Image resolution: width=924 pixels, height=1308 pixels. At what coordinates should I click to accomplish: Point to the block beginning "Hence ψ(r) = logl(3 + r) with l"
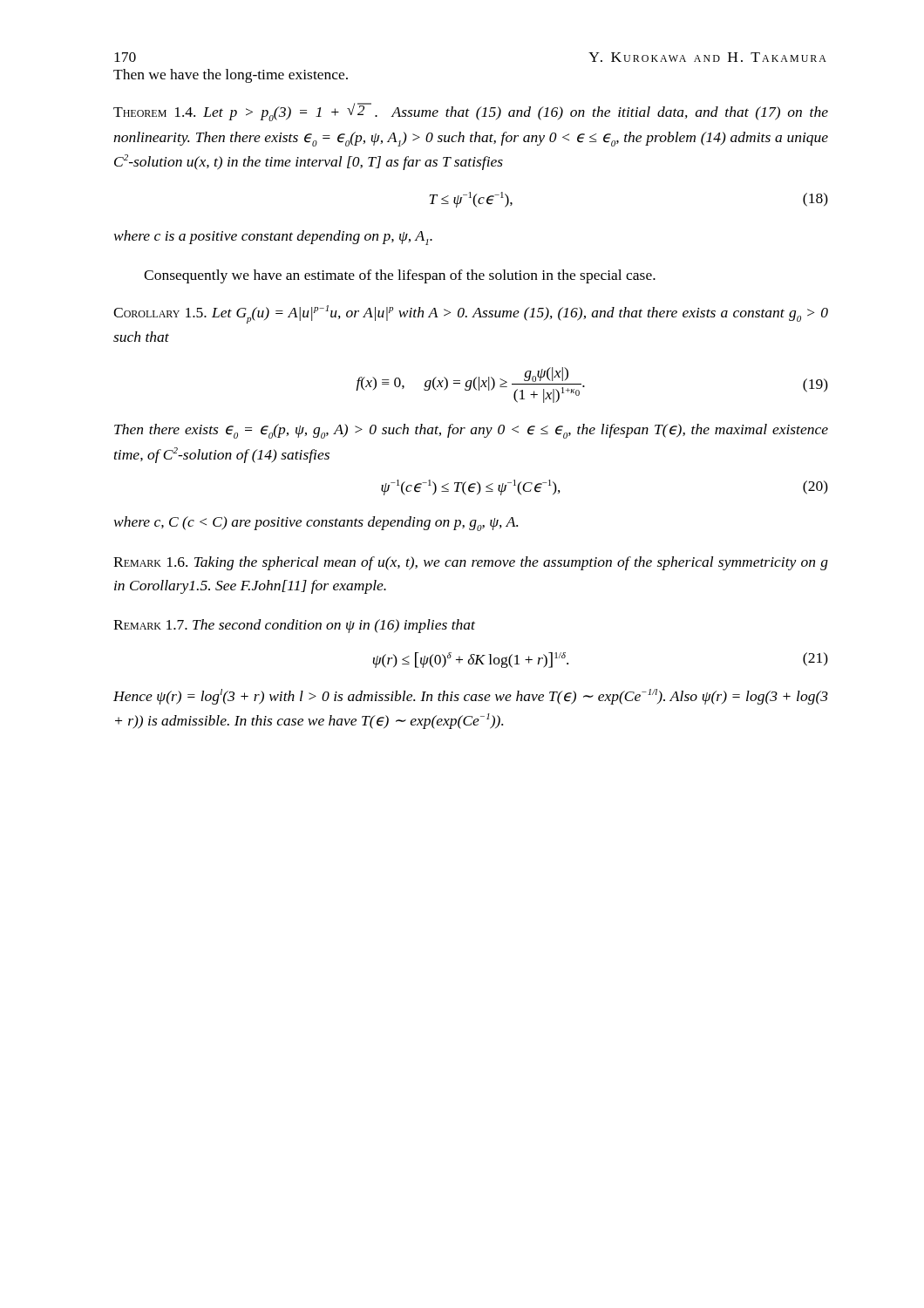point(471,708)
